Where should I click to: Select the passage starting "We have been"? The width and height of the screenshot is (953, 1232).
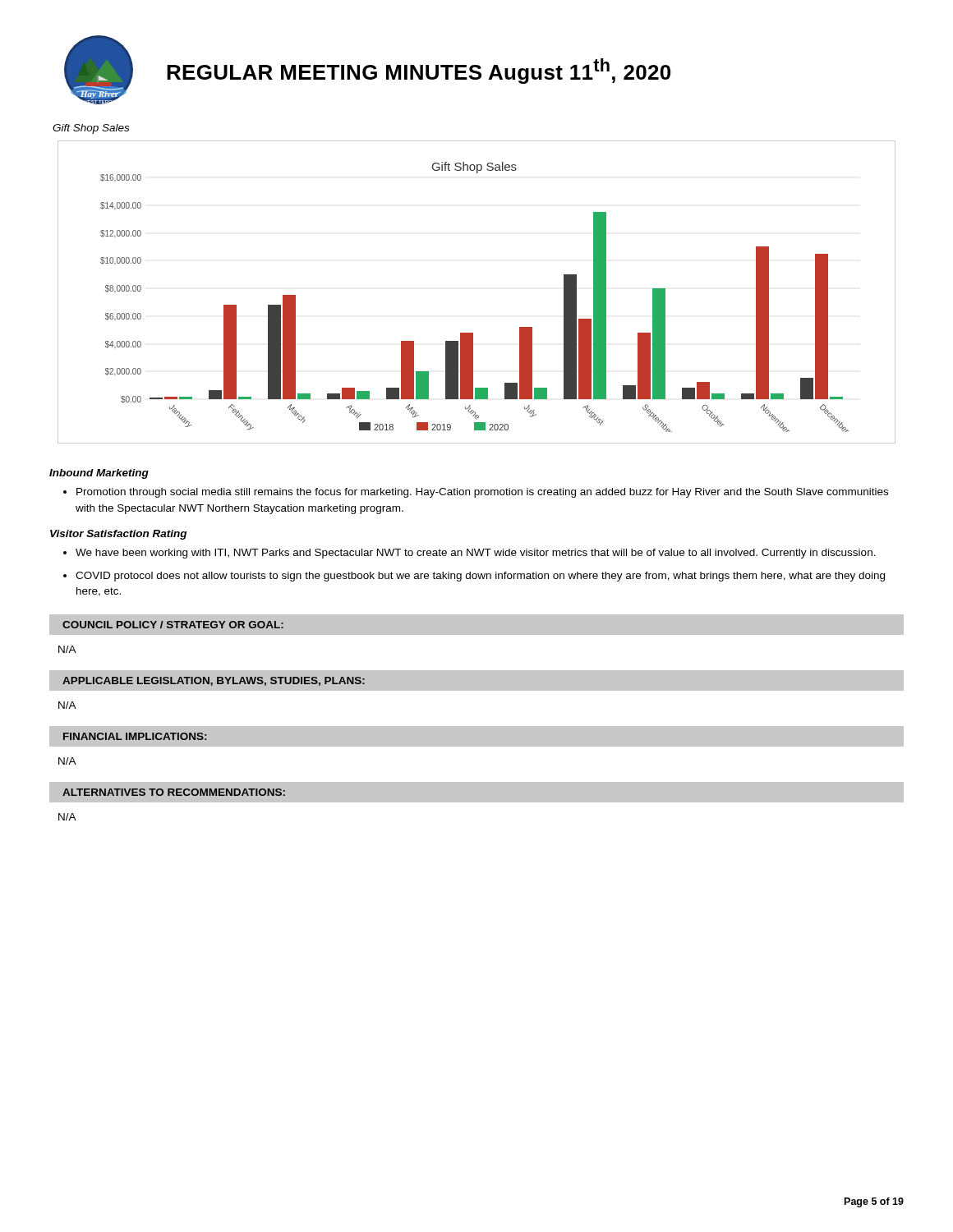point(476,552)
